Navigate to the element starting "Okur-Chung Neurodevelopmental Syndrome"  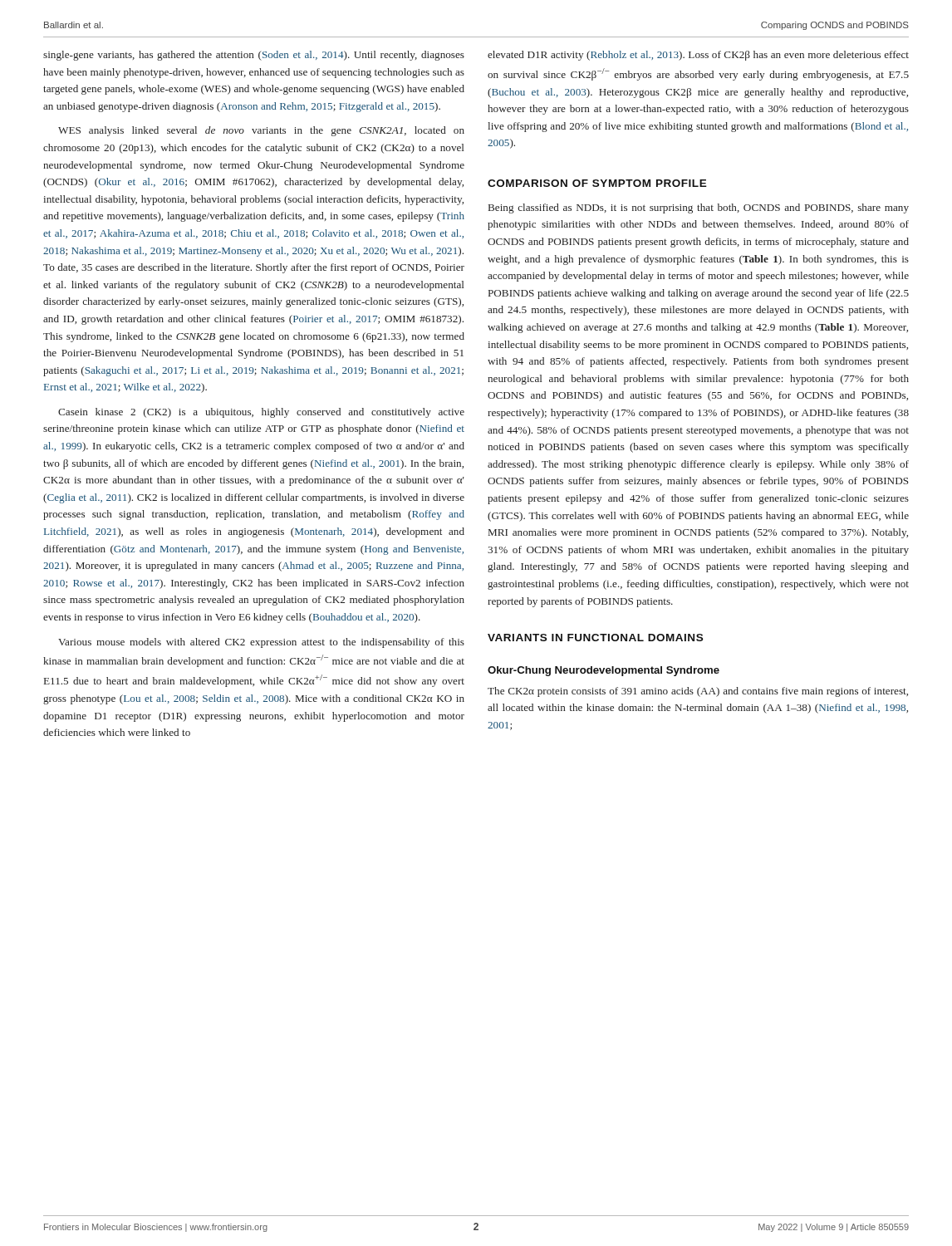pos(604,670)
